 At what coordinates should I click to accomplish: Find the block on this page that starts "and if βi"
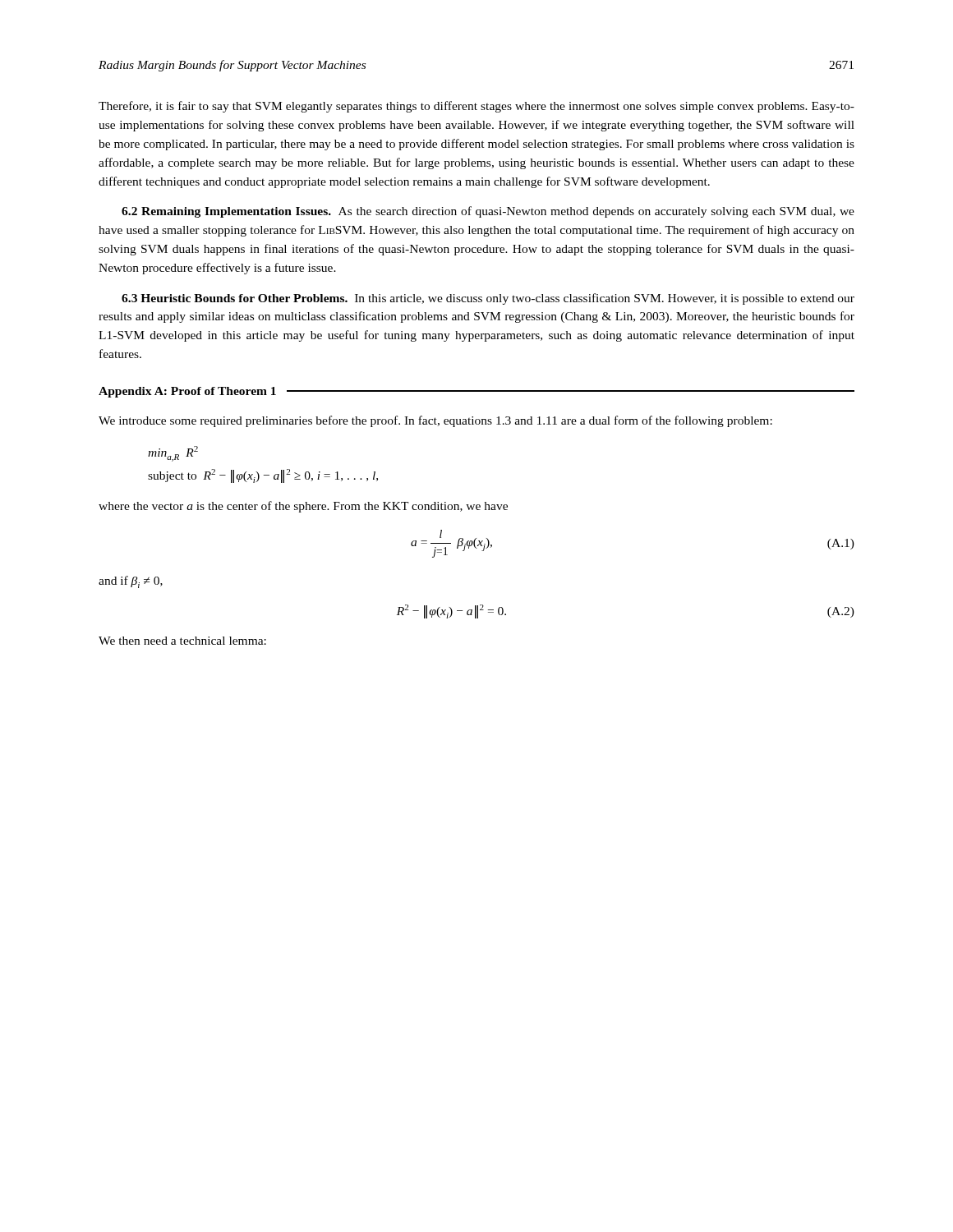click(131, 581)
